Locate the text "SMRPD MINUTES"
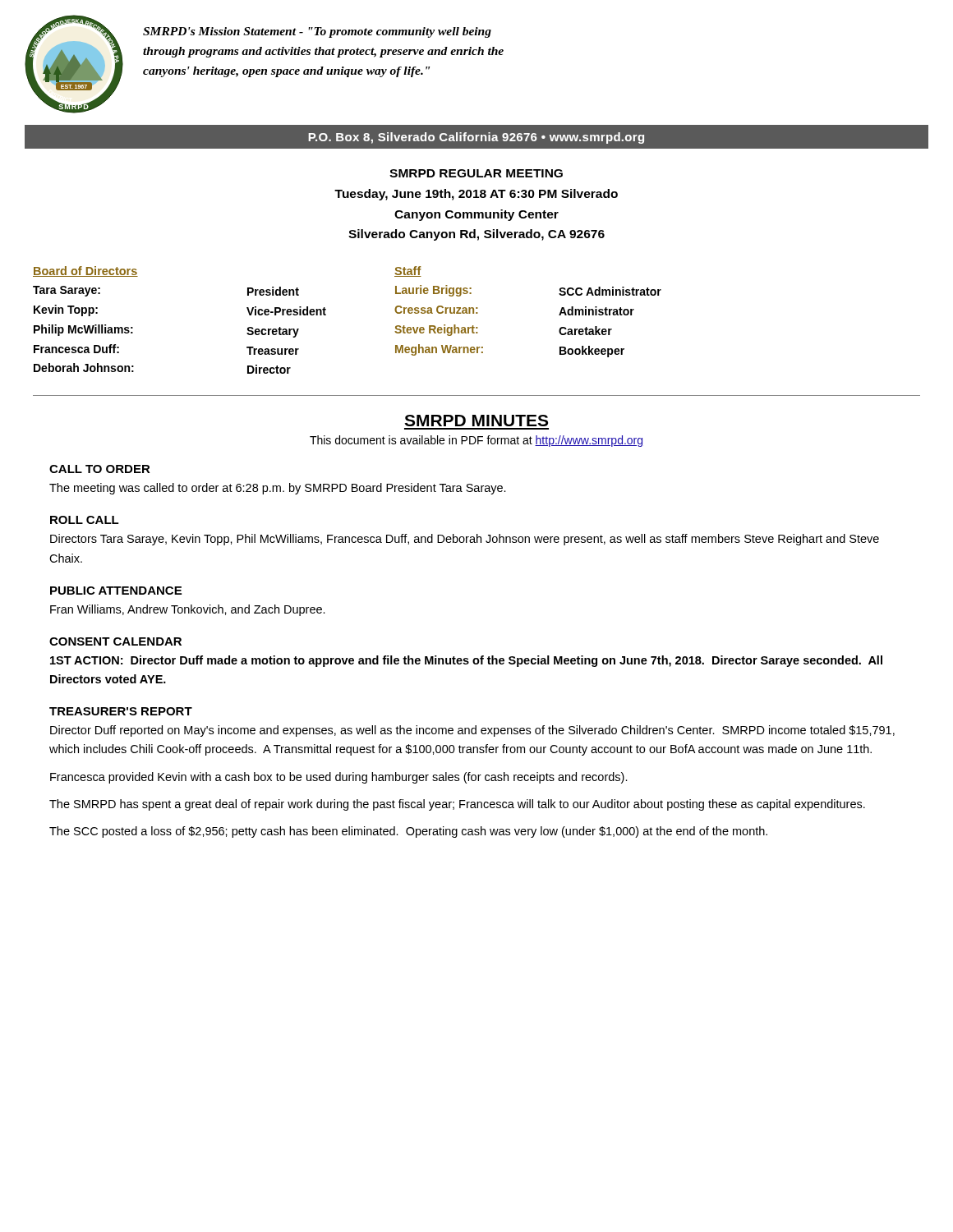Image resolution: width=953 pixels, height=1232 pixels. point(476,420)
